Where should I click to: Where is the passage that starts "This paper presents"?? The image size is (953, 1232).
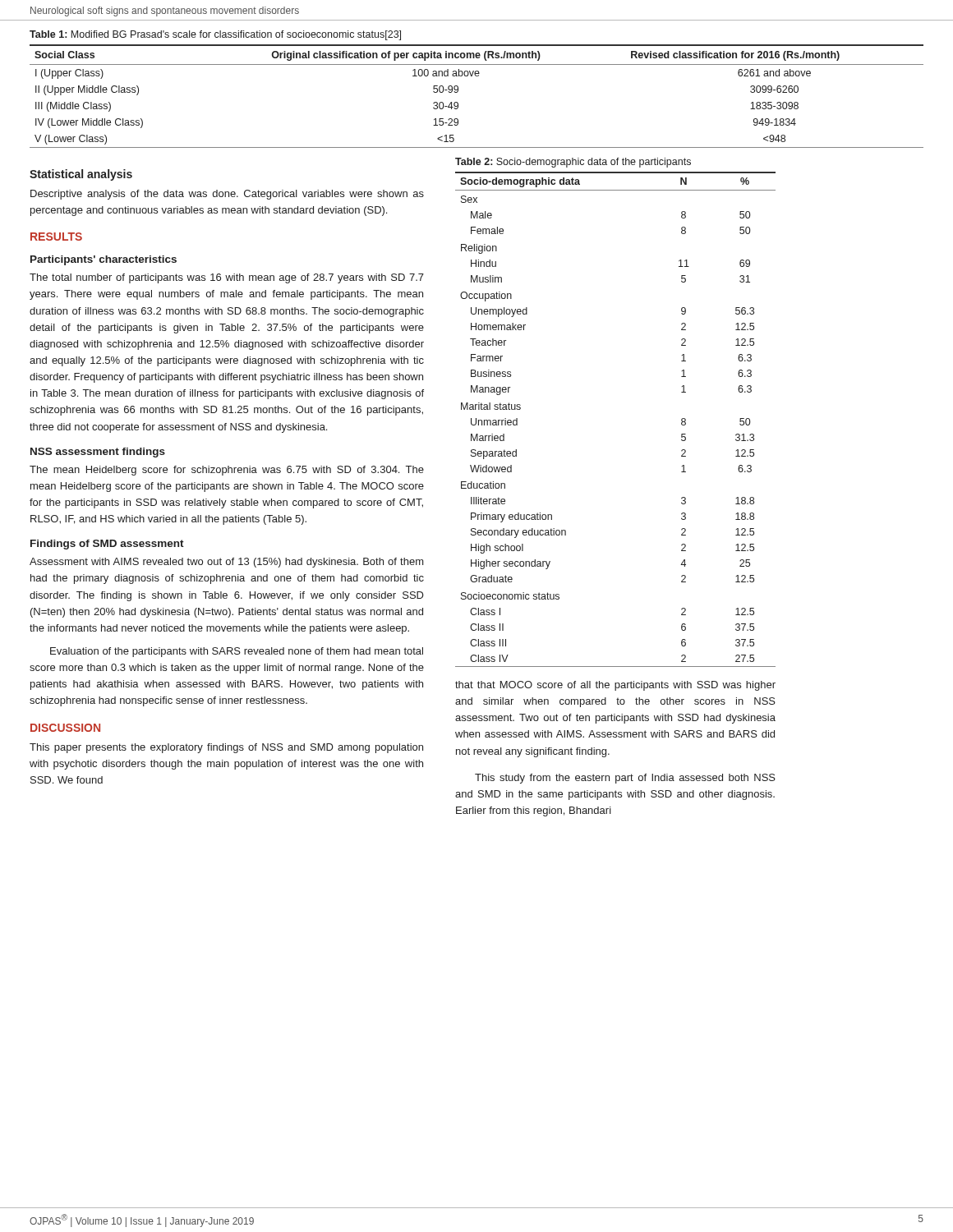(x=227, y=763)
